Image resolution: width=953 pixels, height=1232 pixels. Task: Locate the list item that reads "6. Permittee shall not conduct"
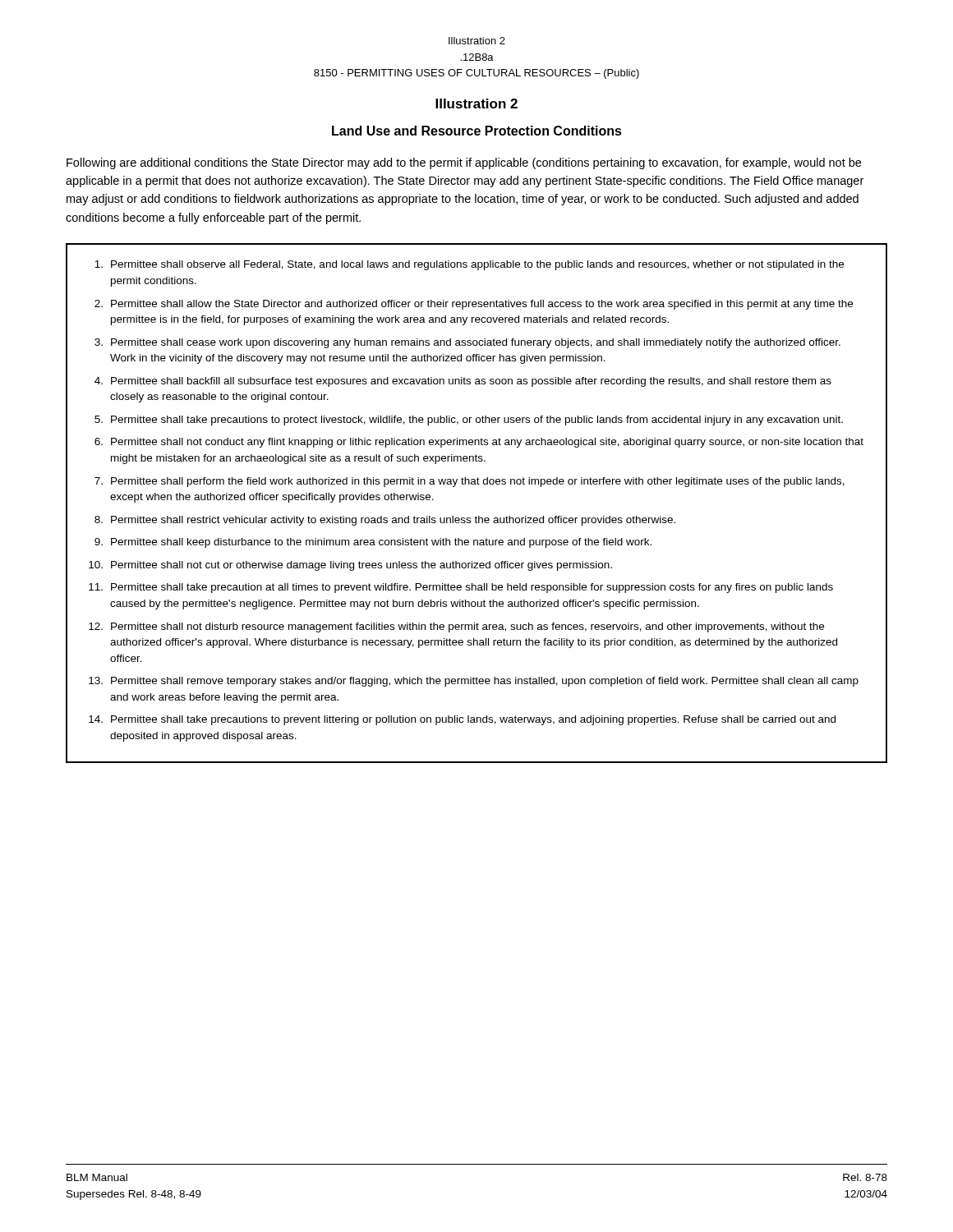(473, 450)
